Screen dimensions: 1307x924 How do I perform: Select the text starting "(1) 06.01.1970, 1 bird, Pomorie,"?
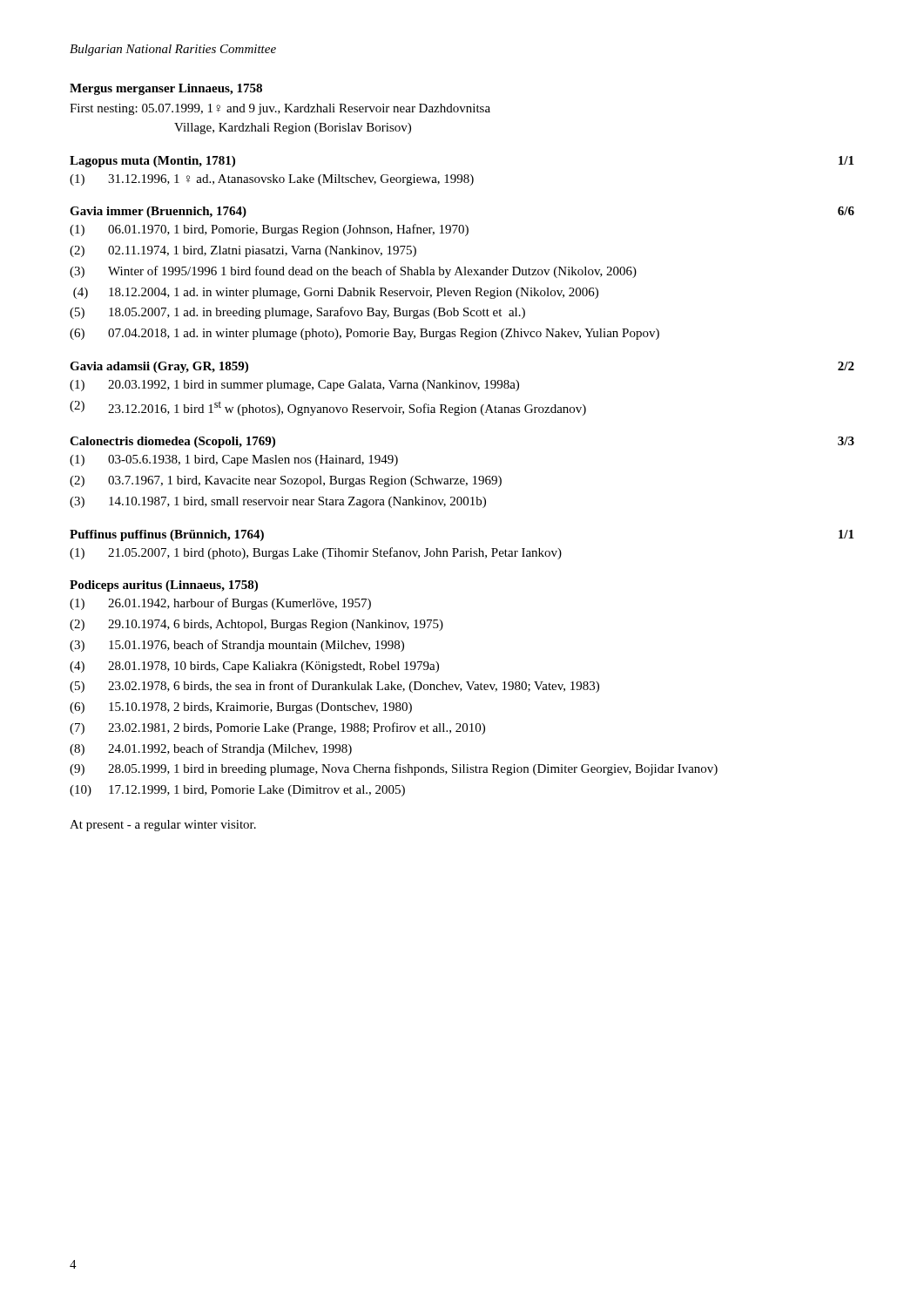tap(462, 230)
